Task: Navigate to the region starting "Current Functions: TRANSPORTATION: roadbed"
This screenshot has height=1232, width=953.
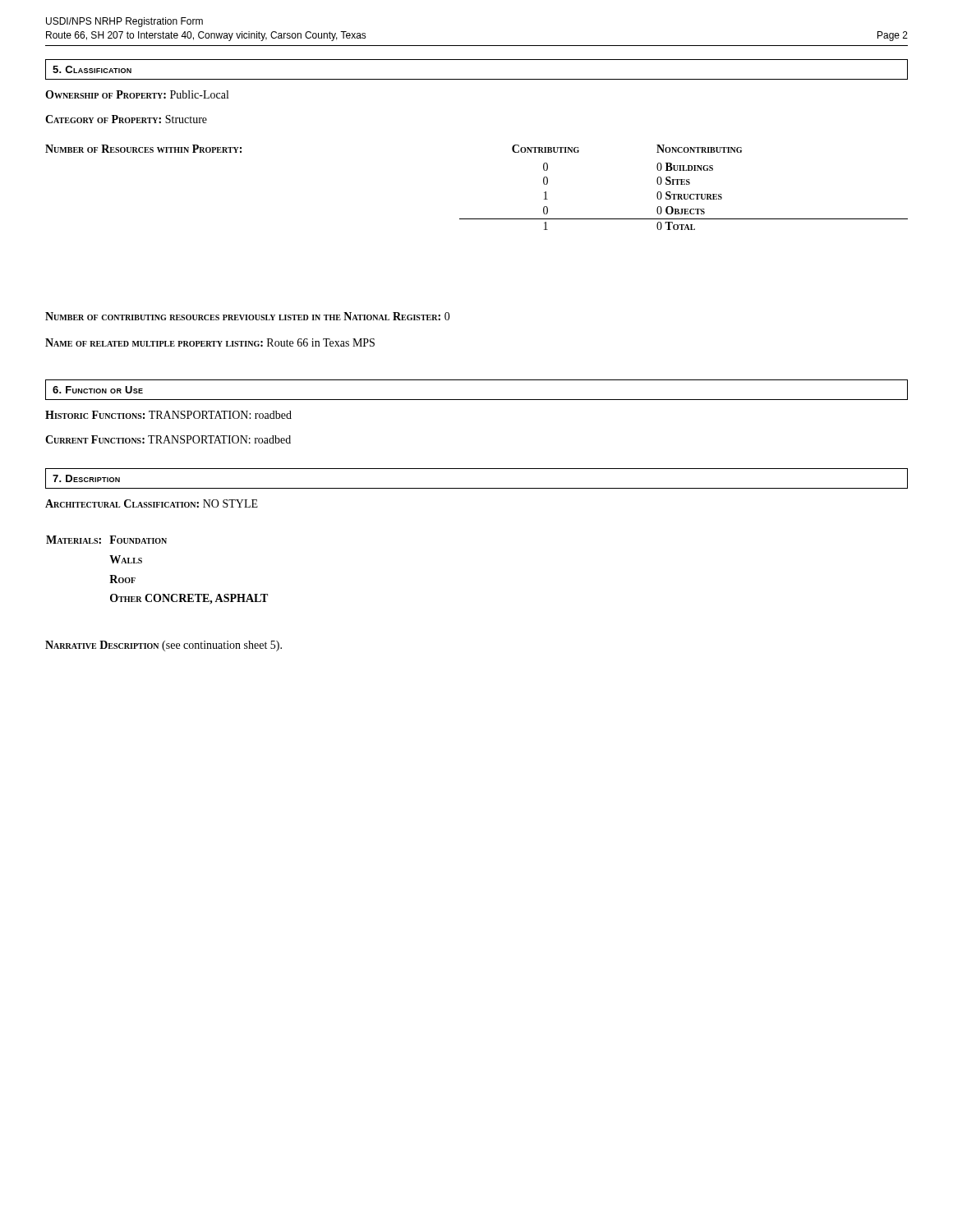Action: 168,440
